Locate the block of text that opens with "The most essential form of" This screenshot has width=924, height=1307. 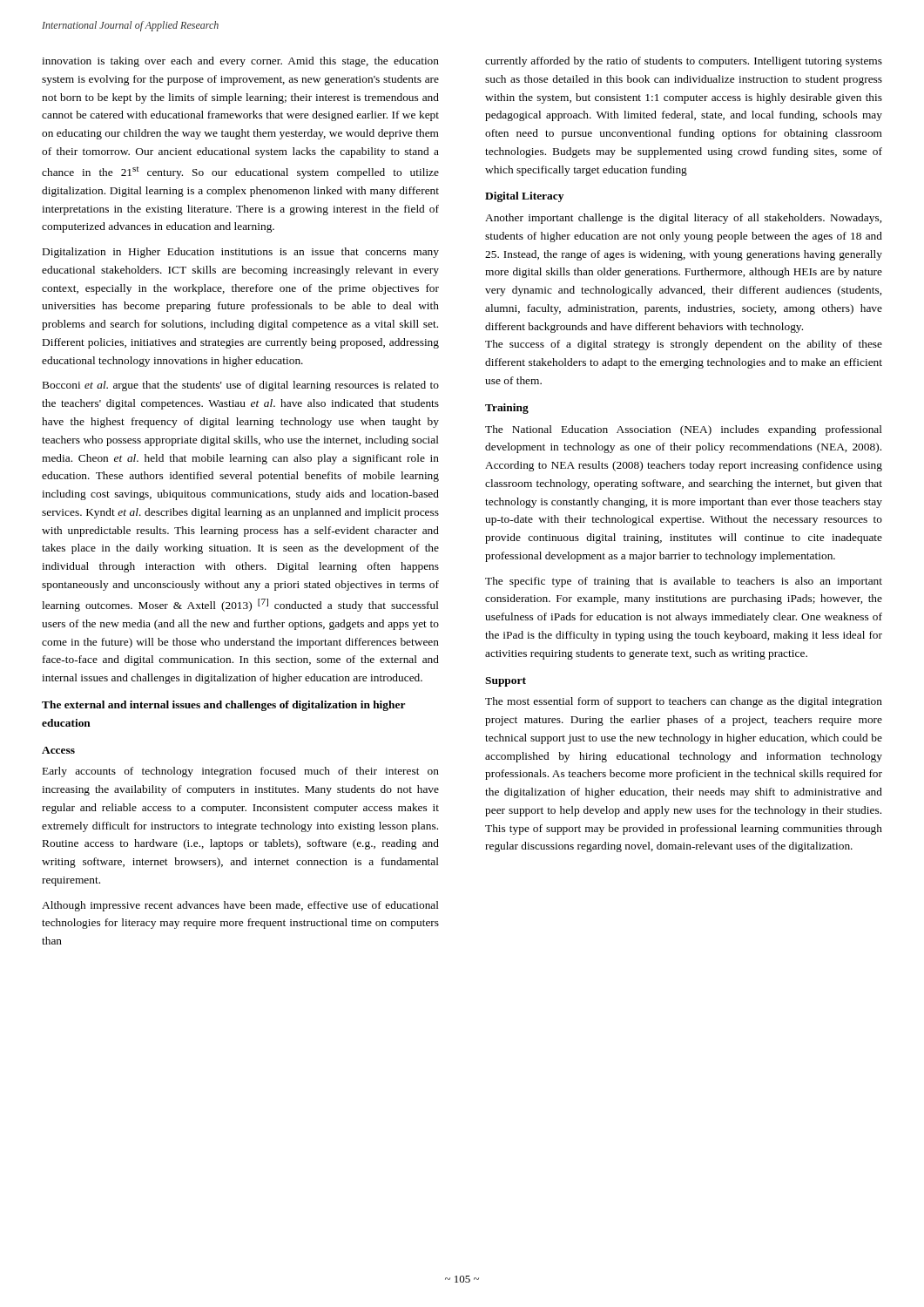[684, 774]
